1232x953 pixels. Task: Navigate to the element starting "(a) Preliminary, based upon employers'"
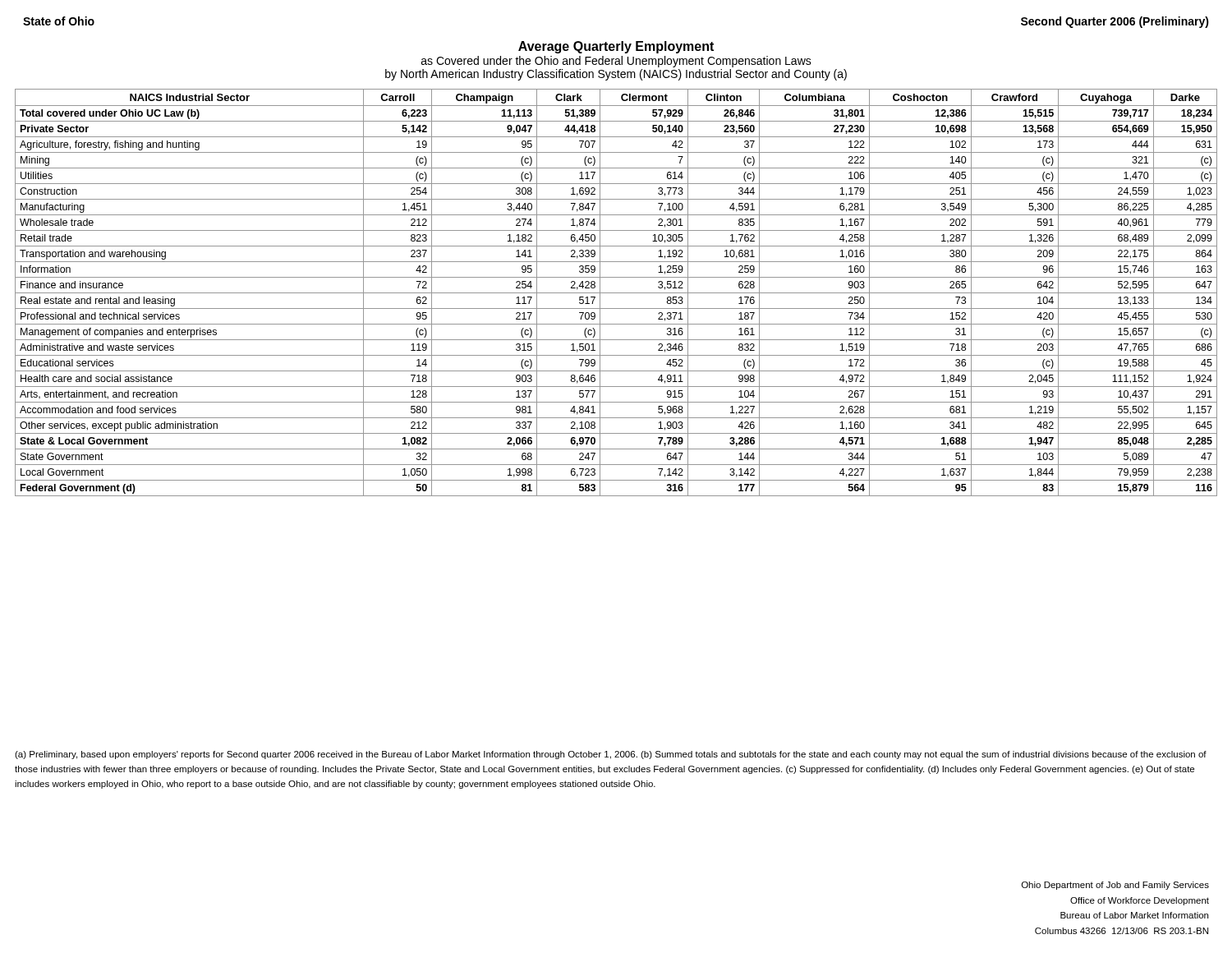pos(610,769)
